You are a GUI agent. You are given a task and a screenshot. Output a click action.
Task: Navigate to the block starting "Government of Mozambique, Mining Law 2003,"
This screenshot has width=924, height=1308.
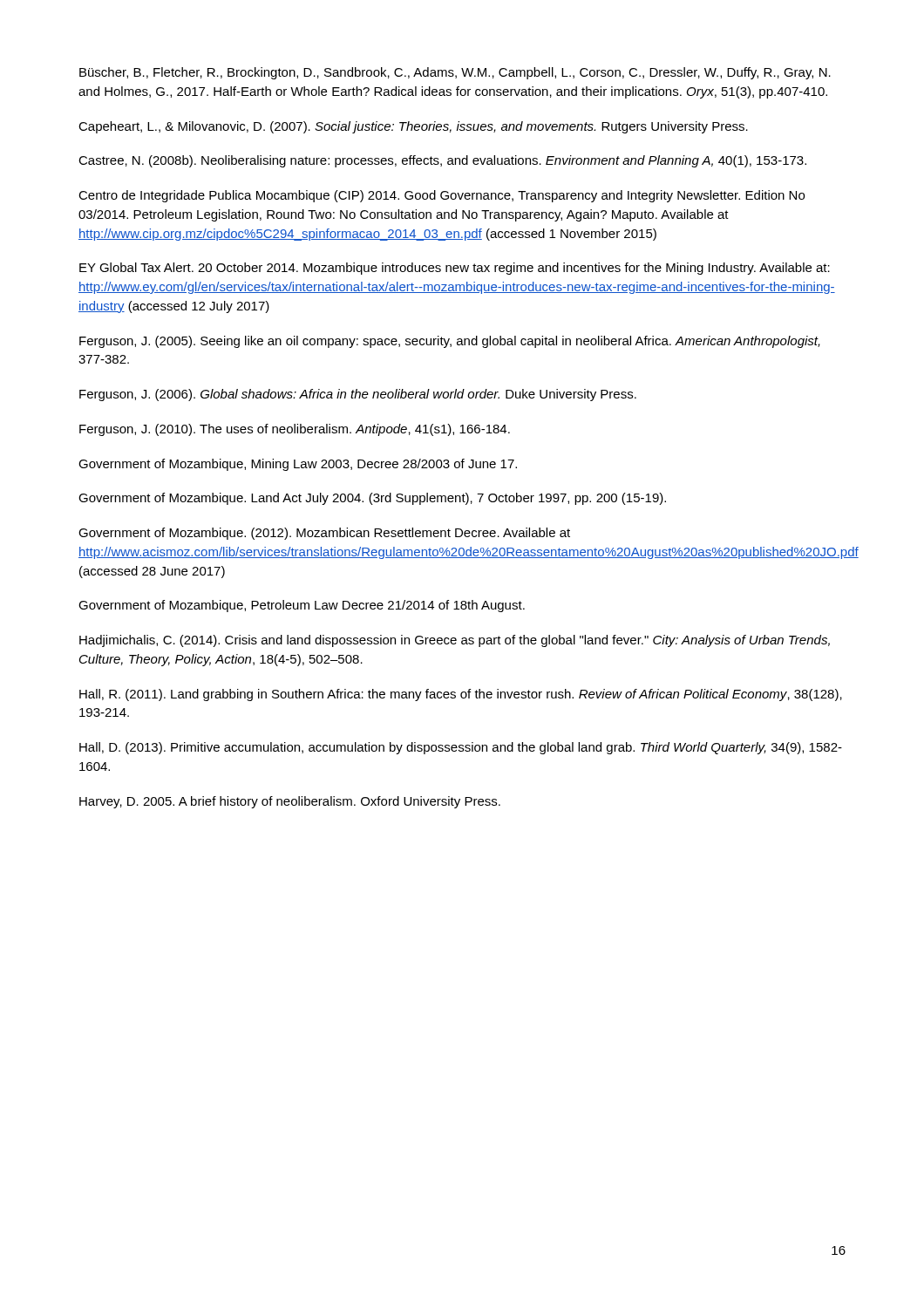point(298,463)
